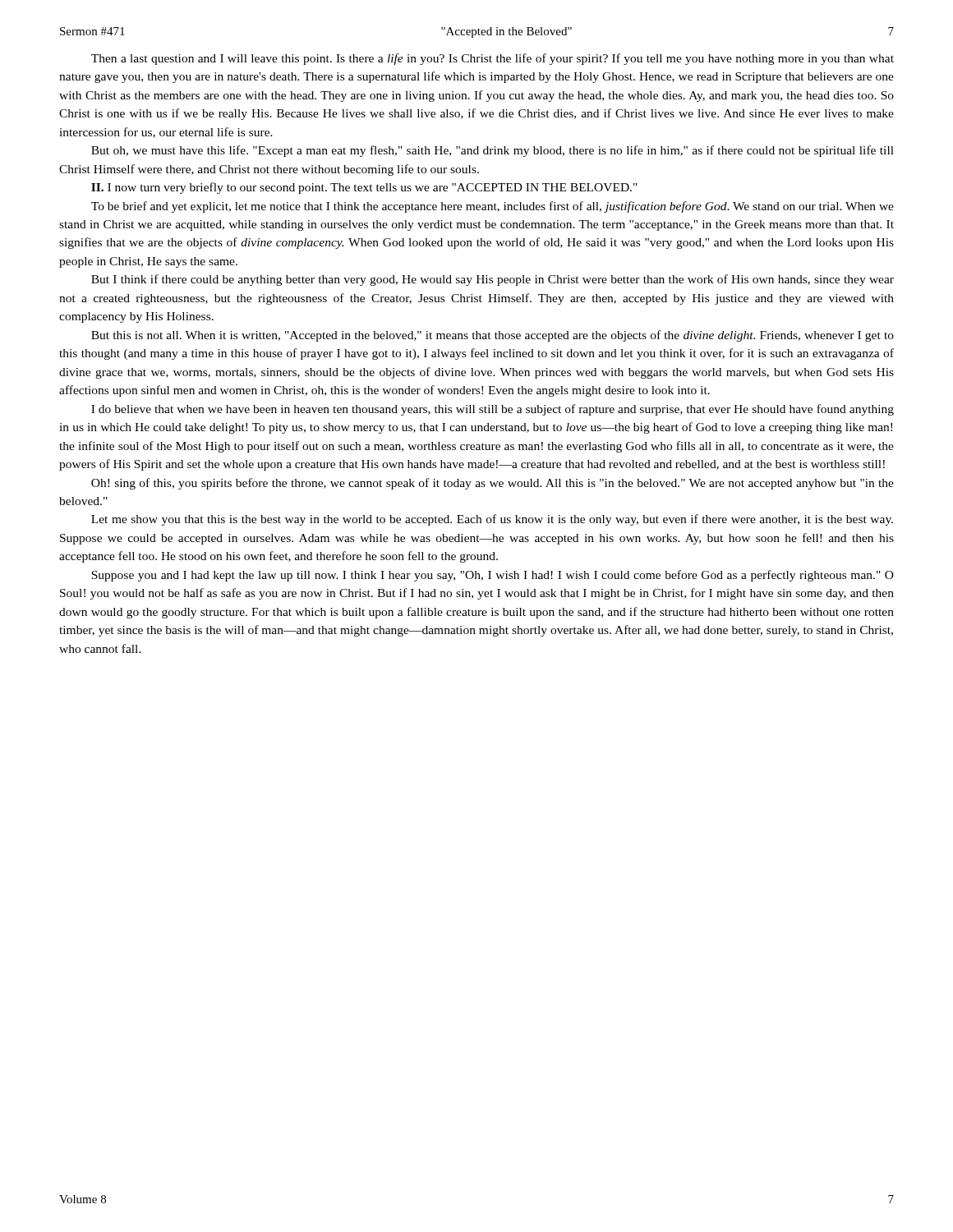
Task: Select the text starting "But oh, we"
Action: (x=476, y=159)
